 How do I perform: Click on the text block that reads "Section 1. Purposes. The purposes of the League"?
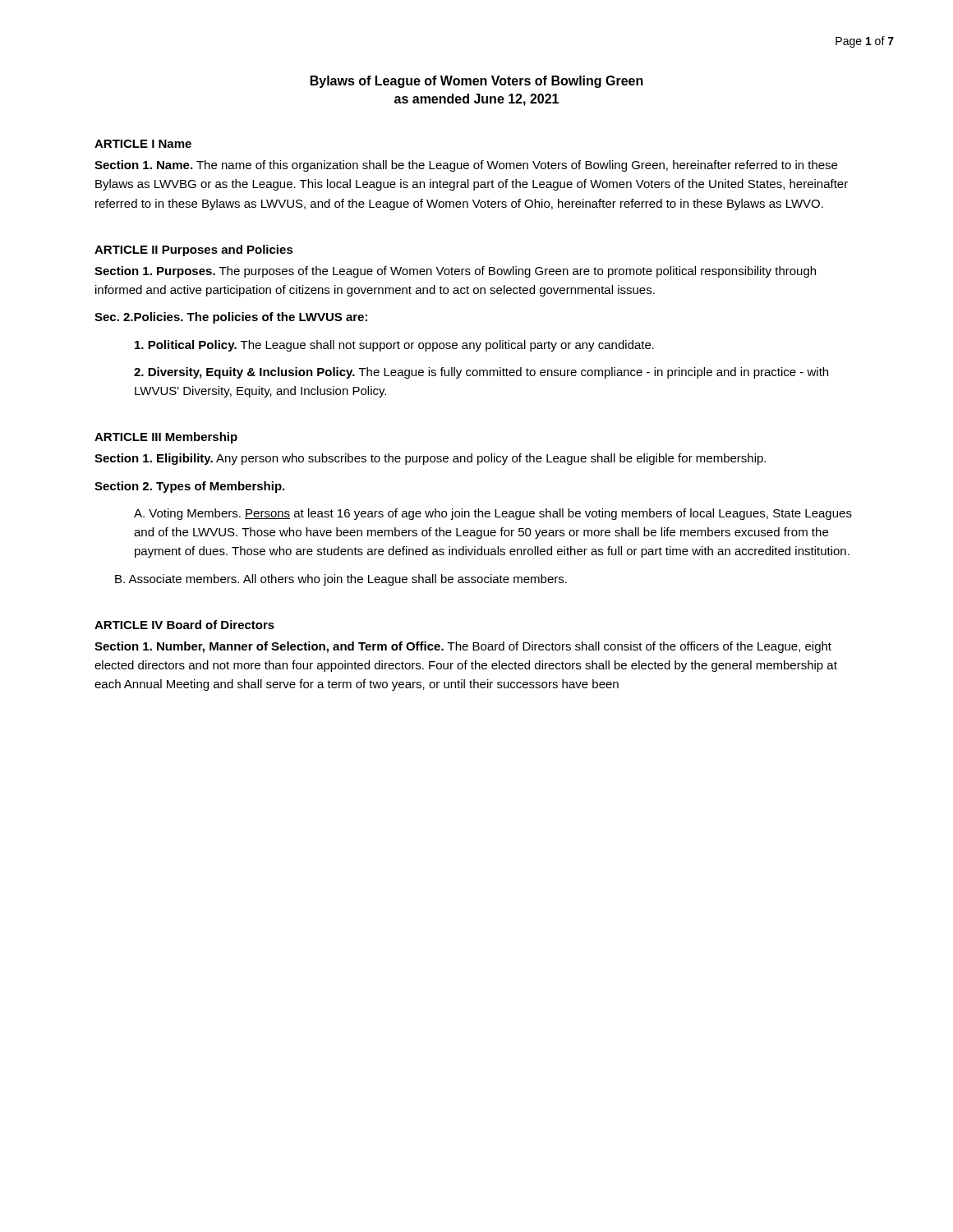pos(456,280)
